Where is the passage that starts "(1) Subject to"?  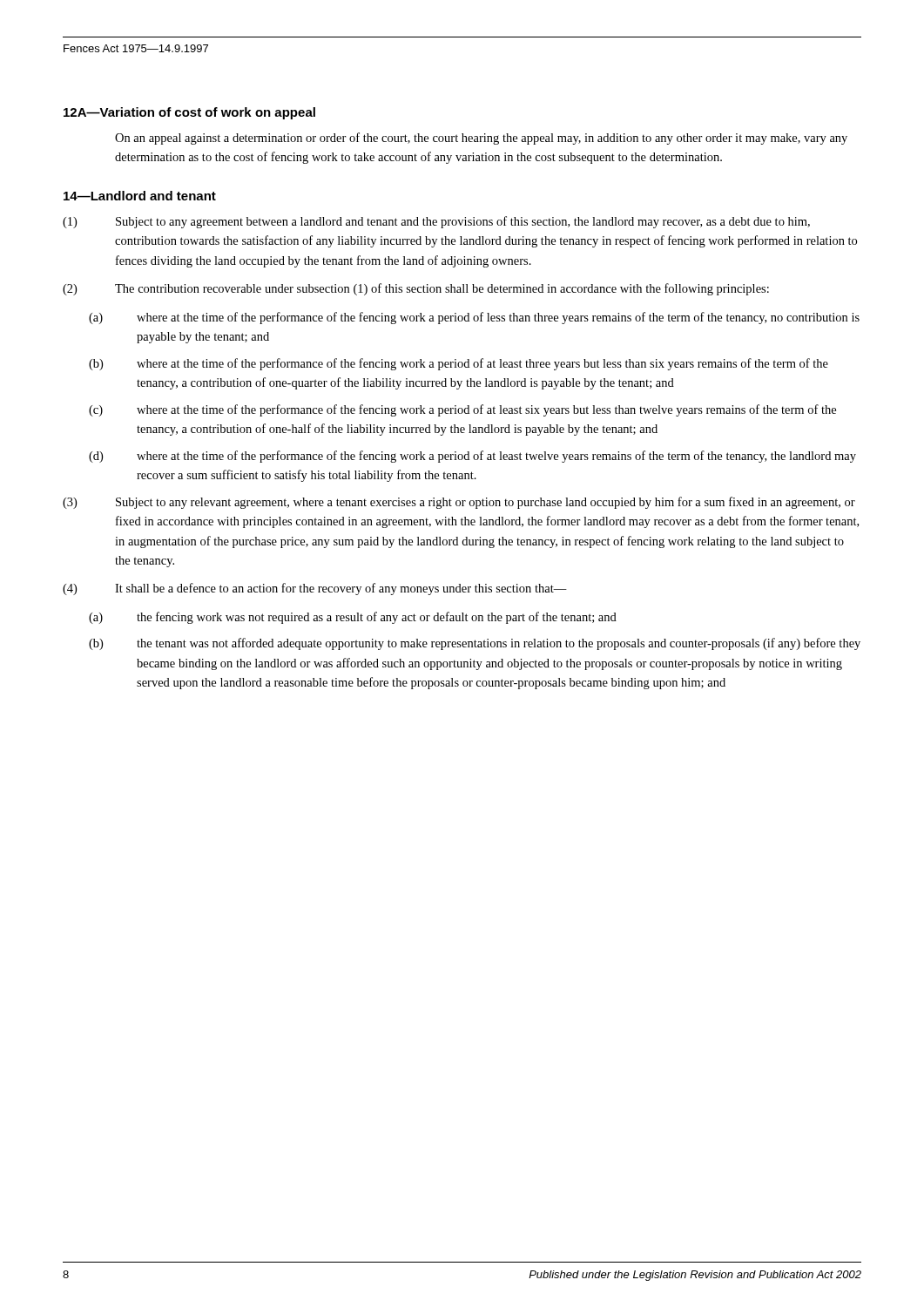[x=462, y=241]
